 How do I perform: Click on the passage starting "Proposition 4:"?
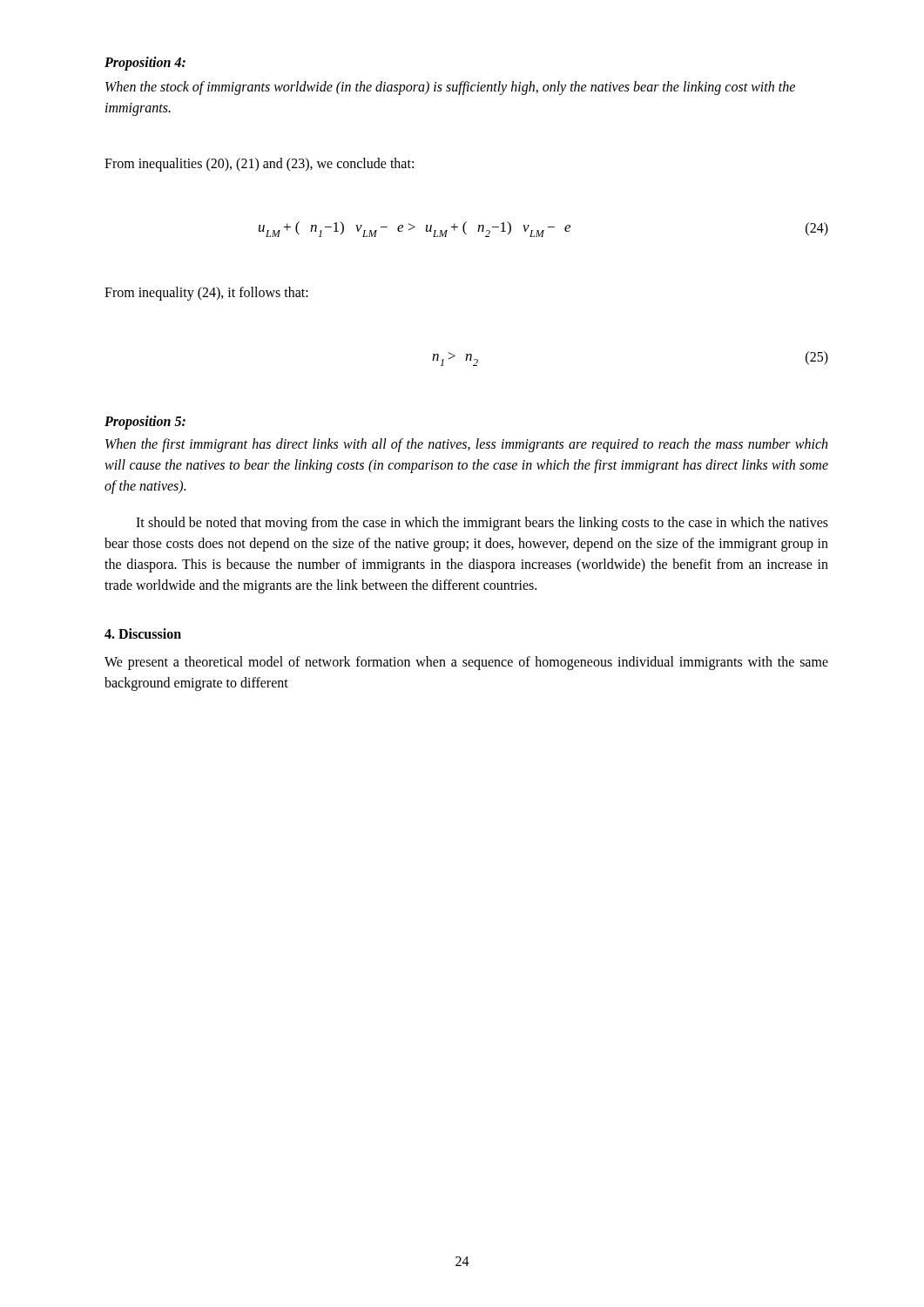click(x=145, y=64)
